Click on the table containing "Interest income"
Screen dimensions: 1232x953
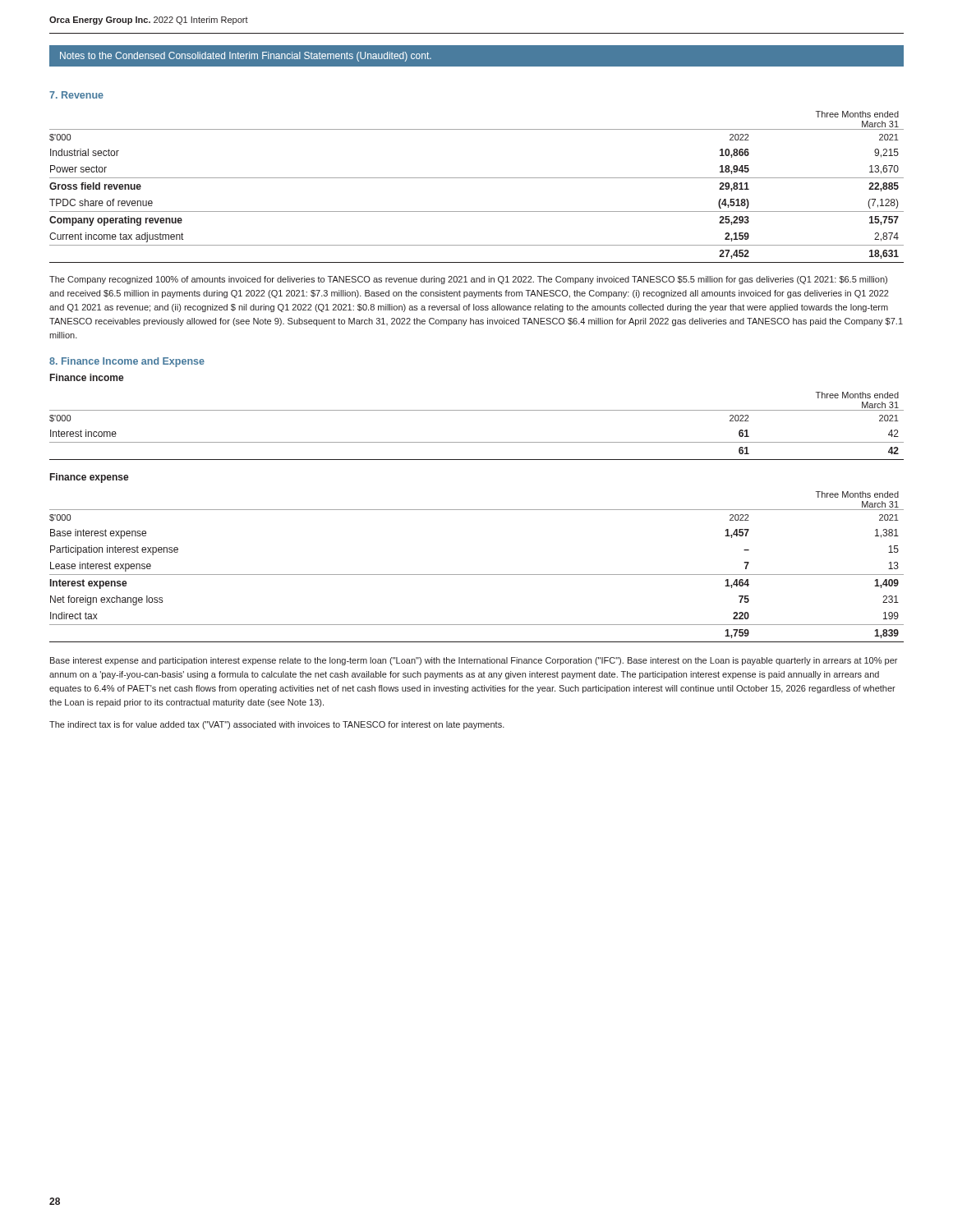[x=476, y=424]
